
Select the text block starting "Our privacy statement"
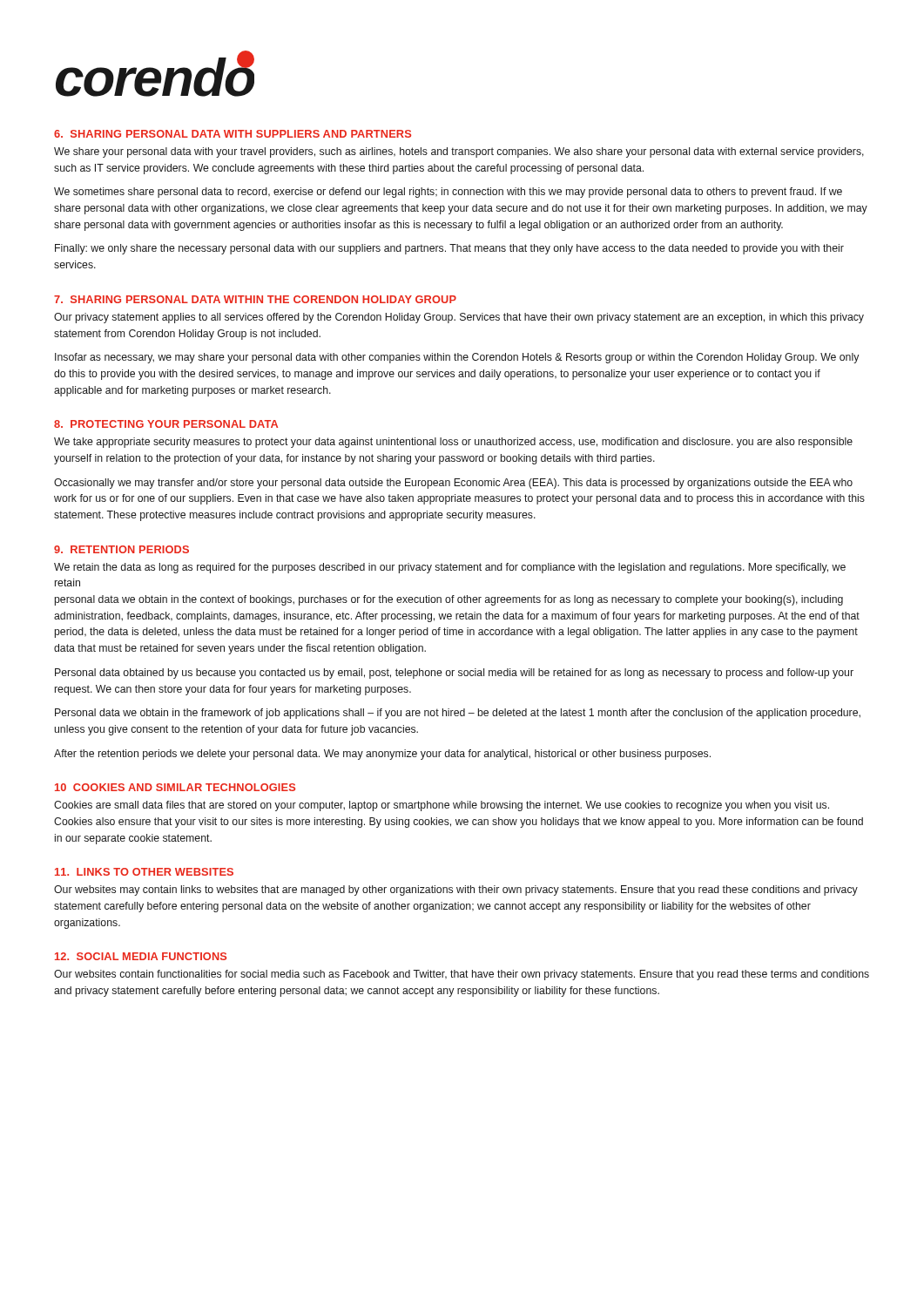tap(459, 325)
